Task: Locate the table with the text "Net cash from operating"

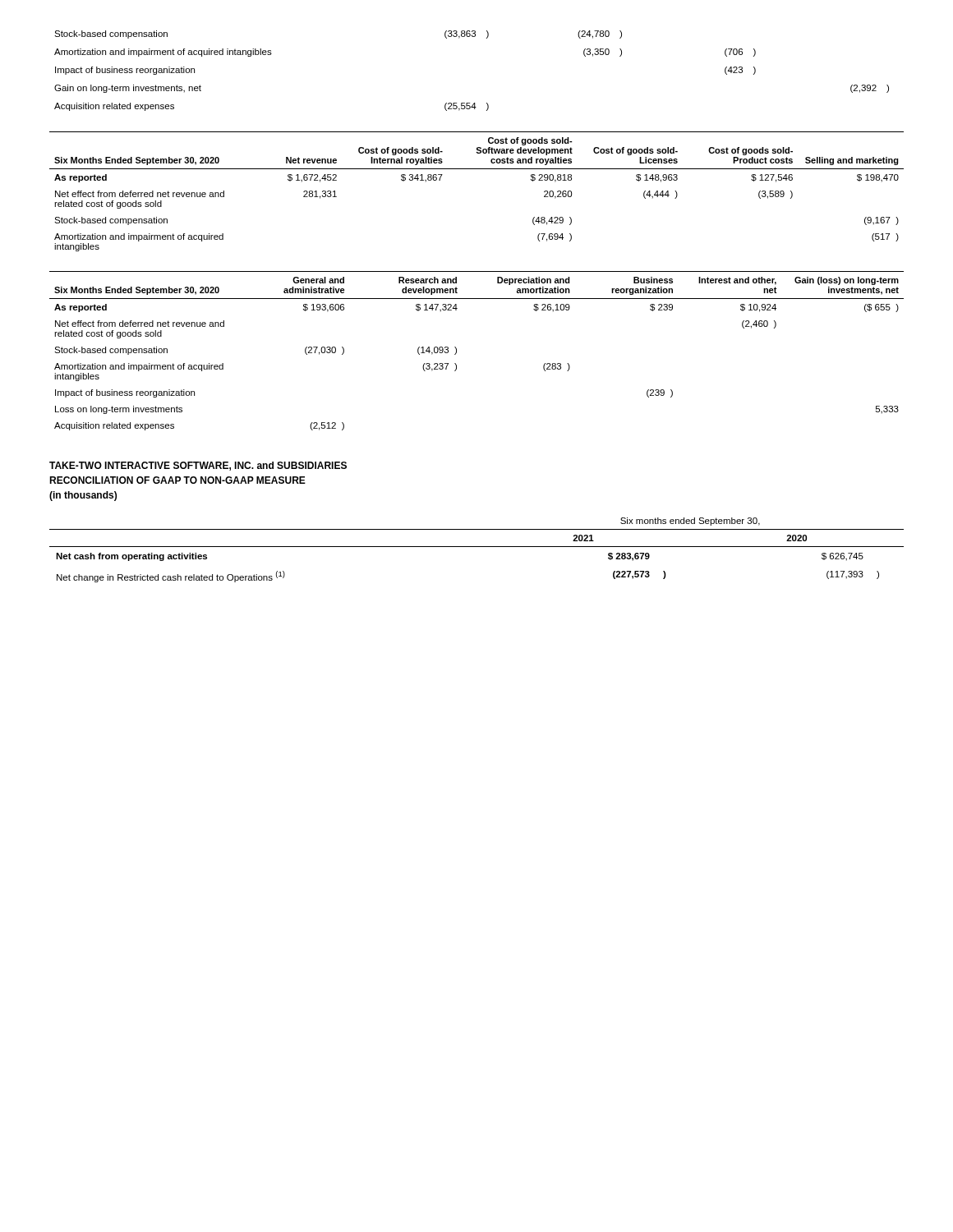Action: click(476, 549)
